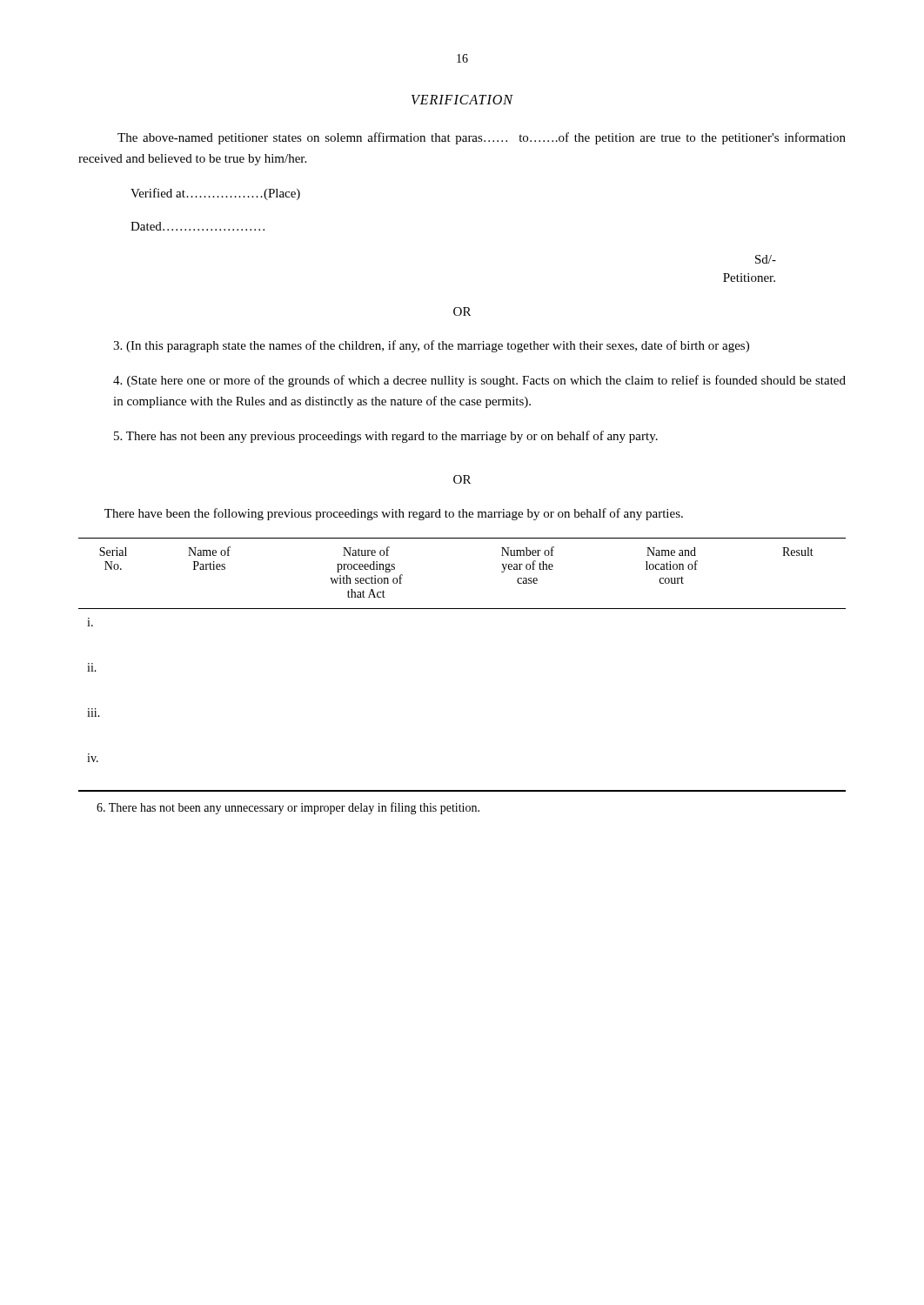Find a section header
Viewport: 924px width, 1305px height.
tap(462, 100)
